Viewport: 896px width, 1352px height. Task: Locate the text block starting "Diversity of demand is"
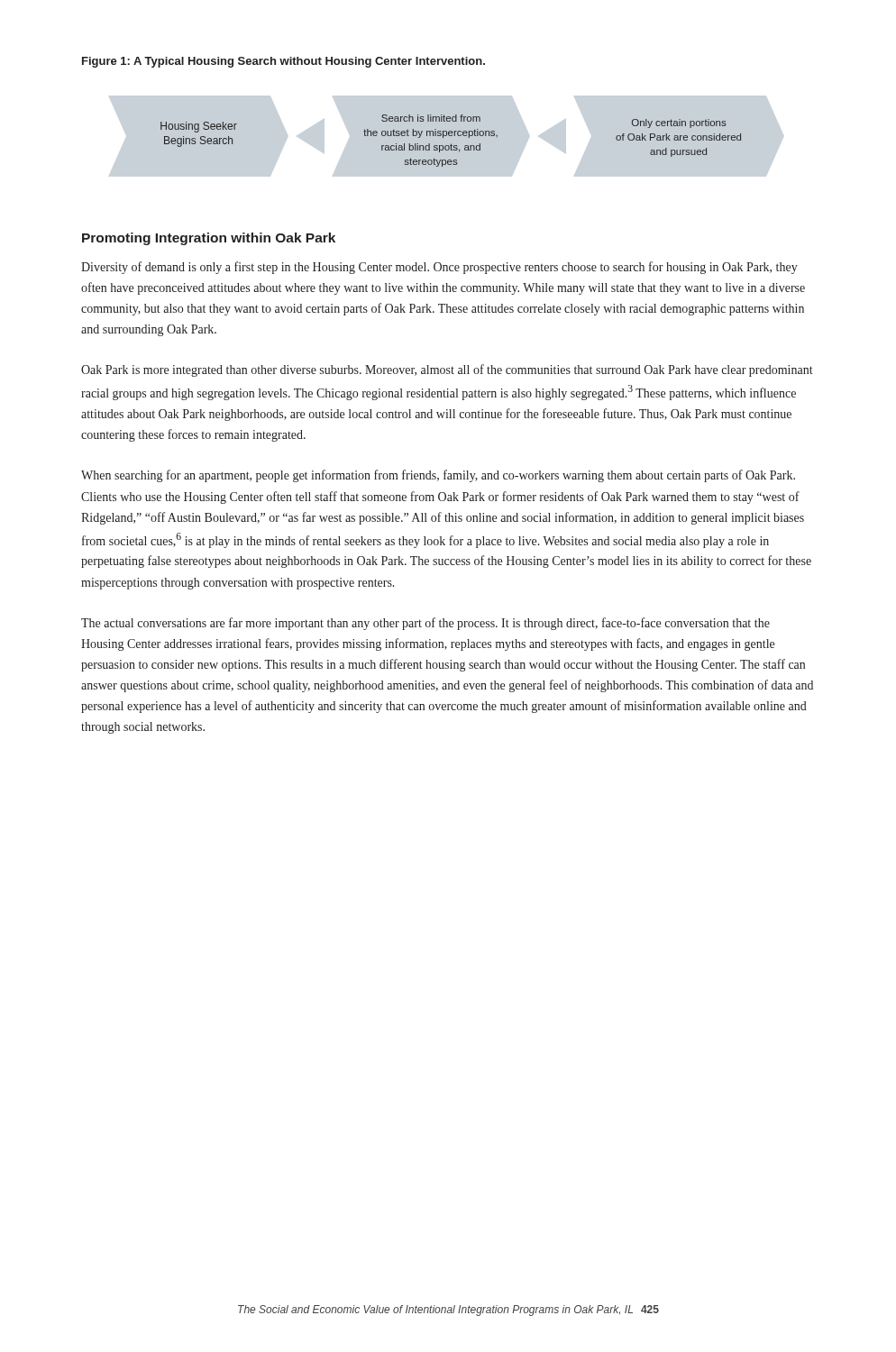coord(443,299)
